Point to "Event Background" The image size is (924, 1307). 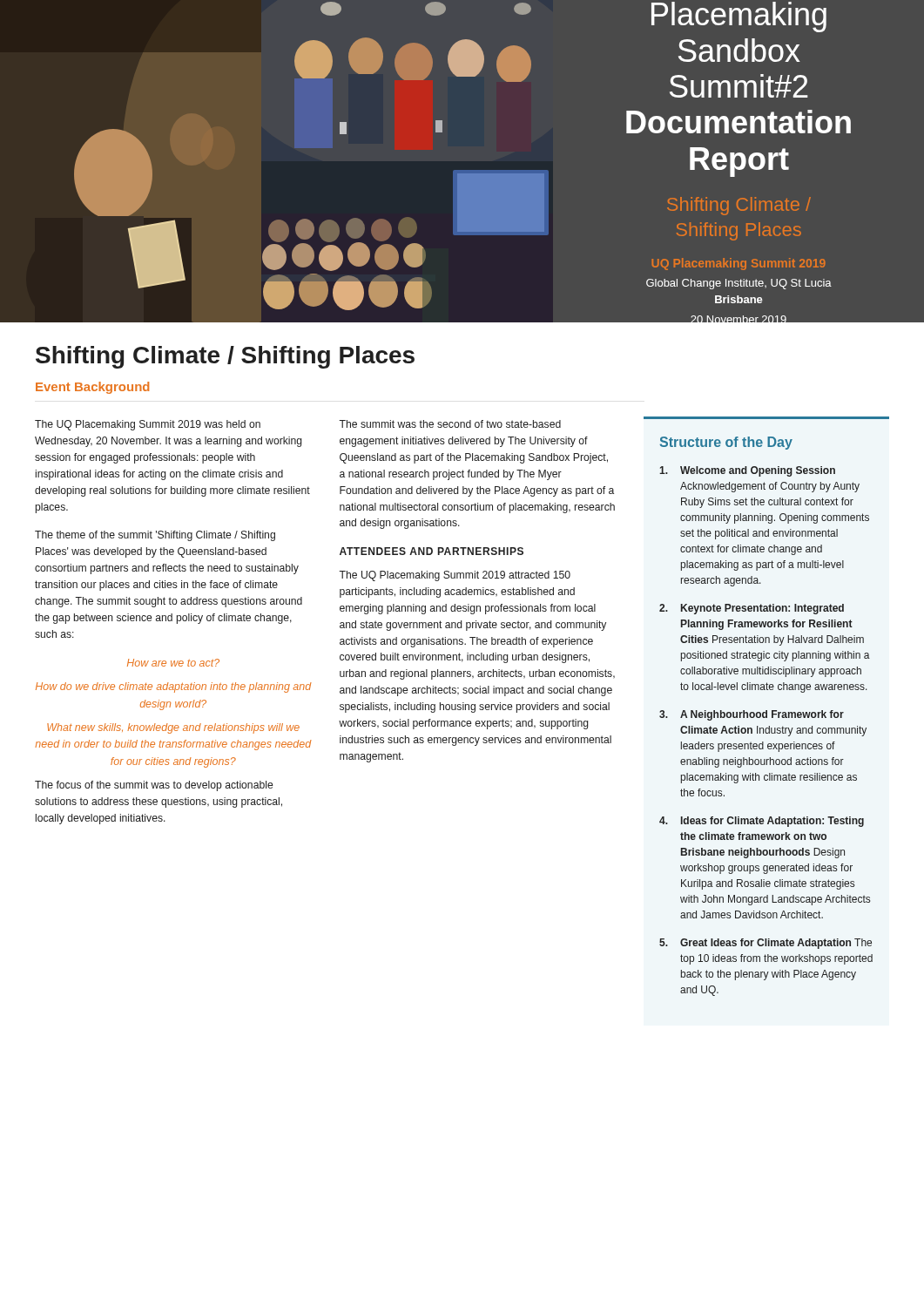coord(93,386)
